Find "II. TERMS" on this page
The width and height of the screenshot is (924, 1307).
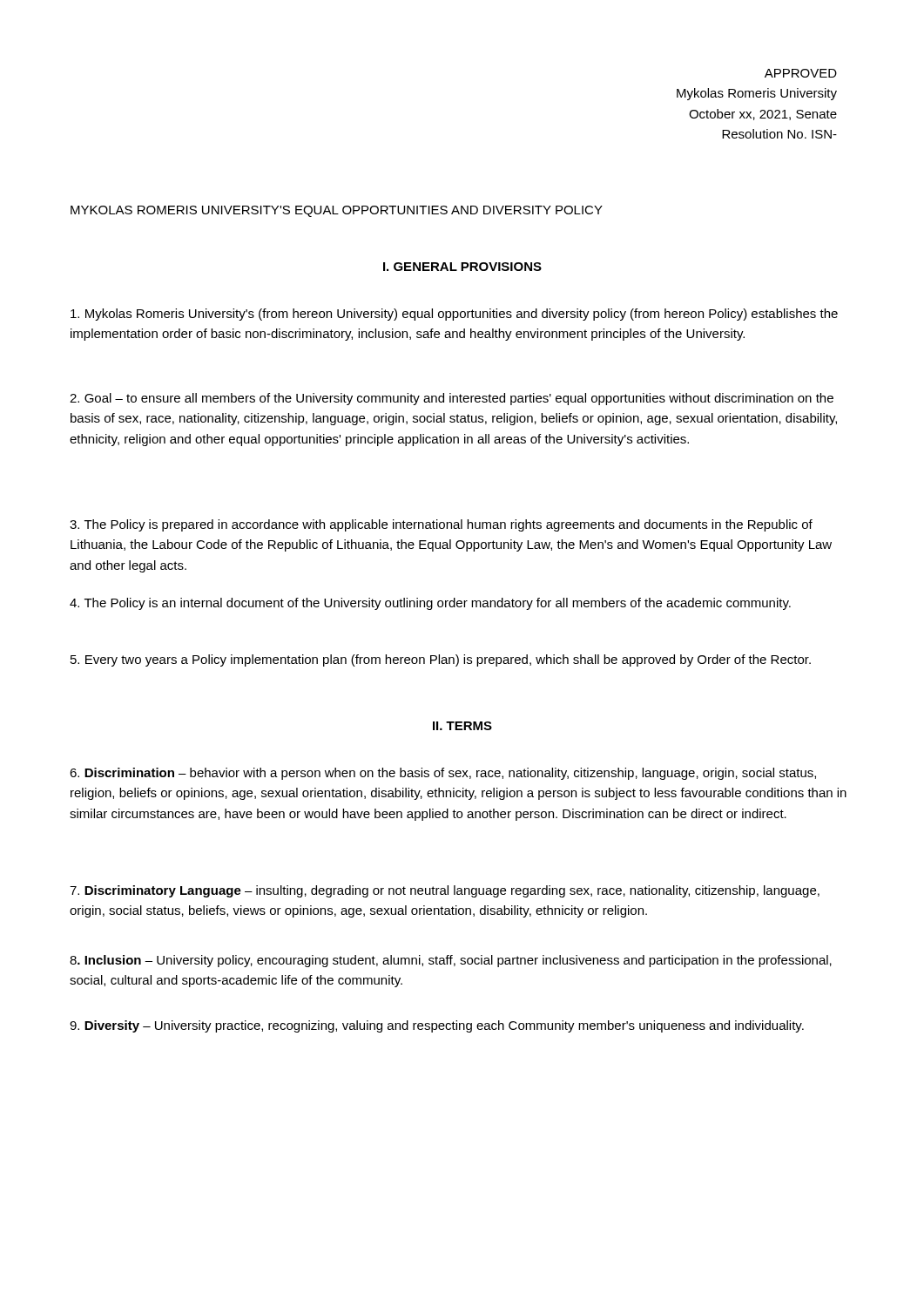coord(462,725)
